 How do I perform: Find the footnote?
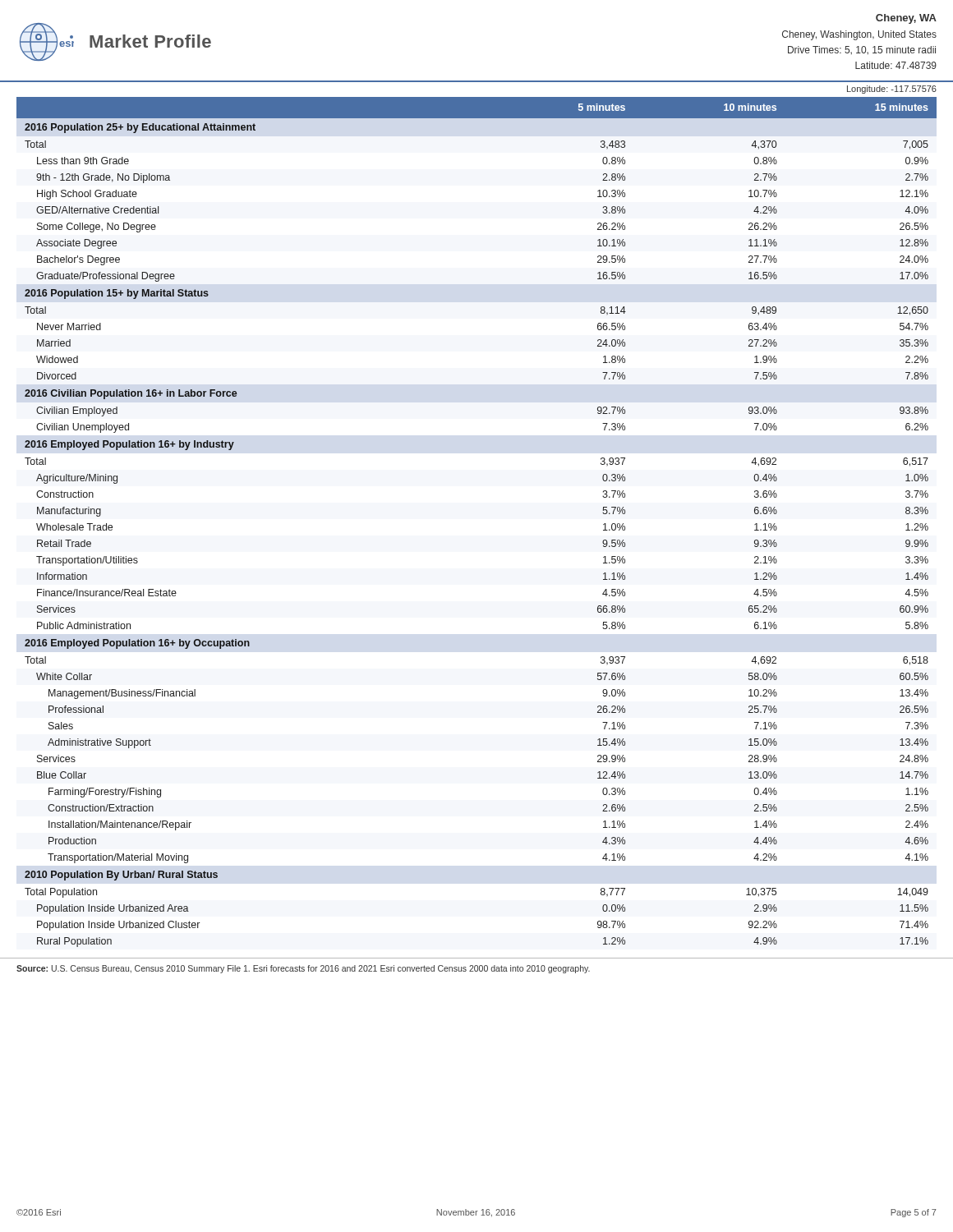(x=303, y=969)
